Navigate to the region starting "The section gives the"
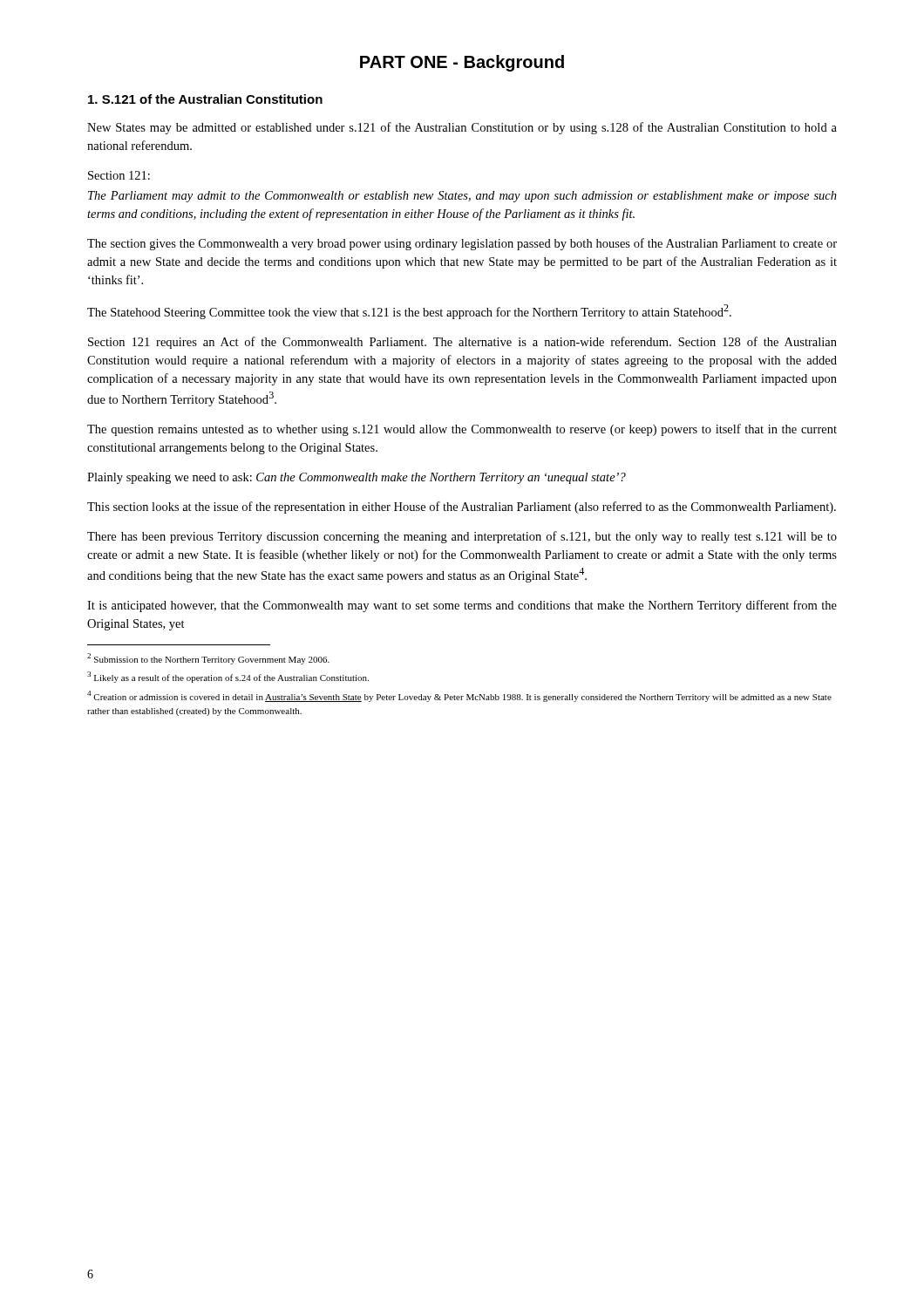Viewport: 924px width, 1308px height. (462, 262)
